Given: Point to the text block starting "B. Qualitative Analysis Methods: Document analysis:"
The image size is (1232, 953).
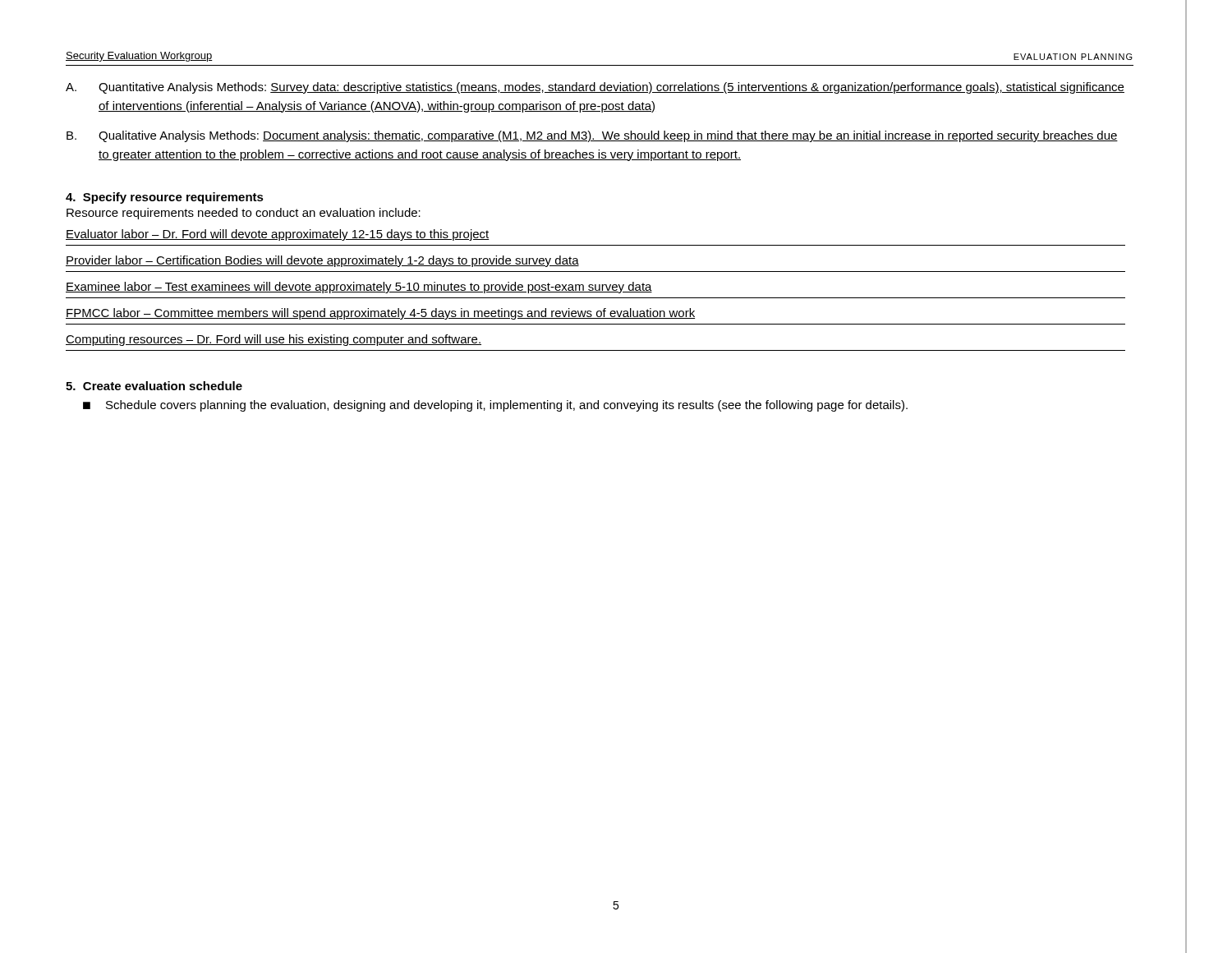Looking at the screenshot, I should coord(595,145).
